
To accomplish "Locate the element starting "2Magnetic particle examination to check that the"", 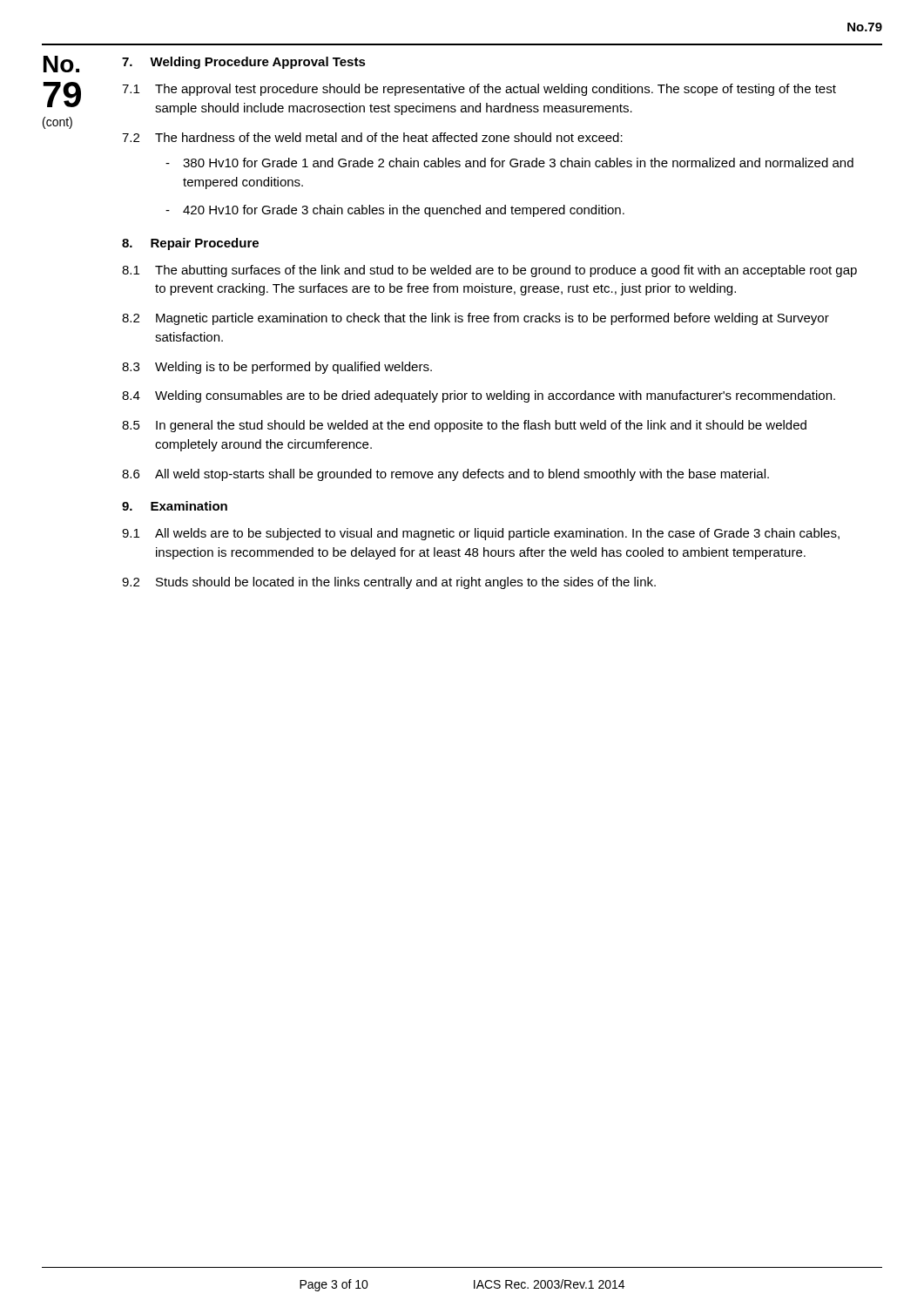I will click(x=496, y=327).
